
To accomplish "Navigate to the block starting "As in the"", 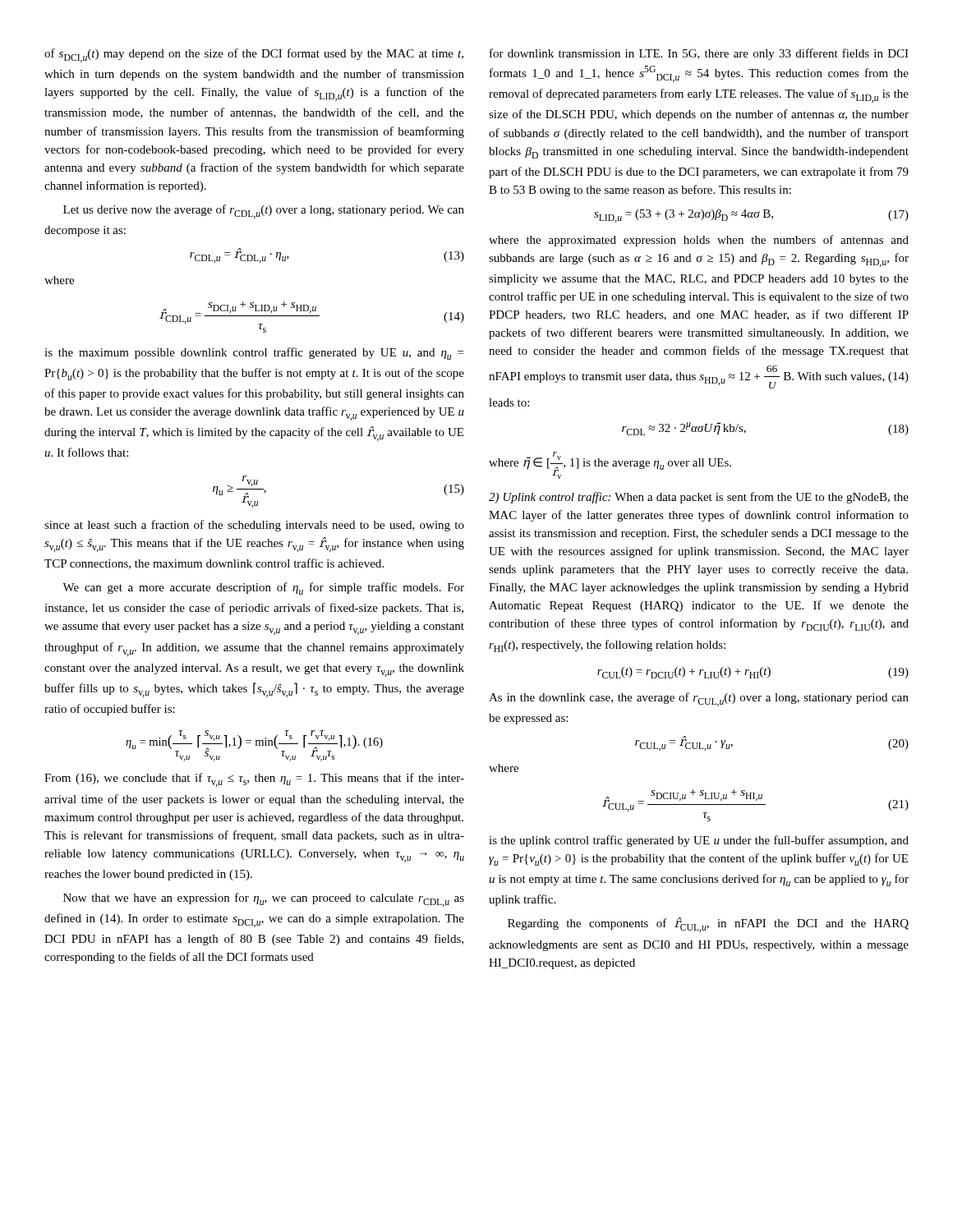I will pos(699,708).
